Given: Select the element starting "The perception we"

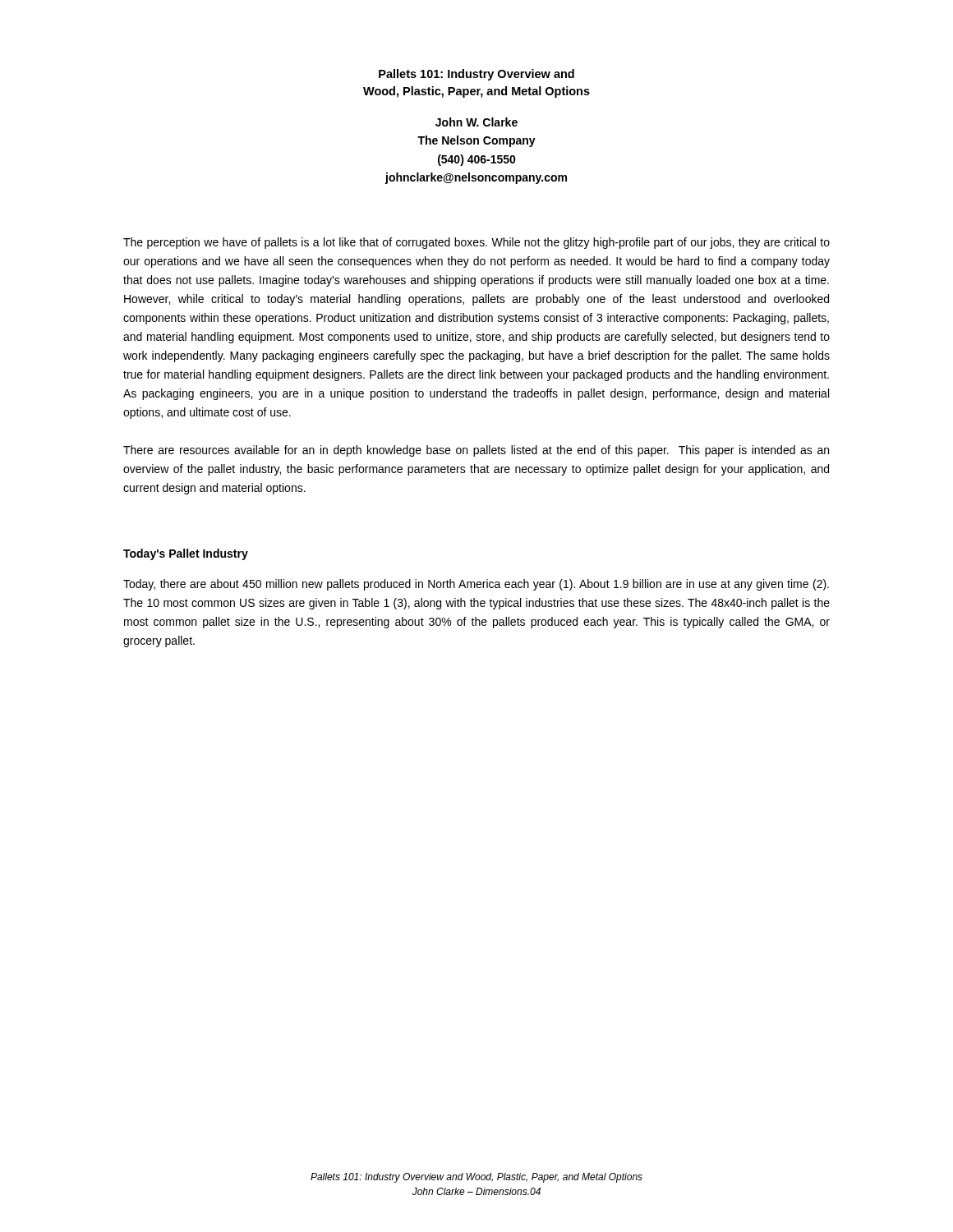Looking at the screenshot, I should 476,327.
